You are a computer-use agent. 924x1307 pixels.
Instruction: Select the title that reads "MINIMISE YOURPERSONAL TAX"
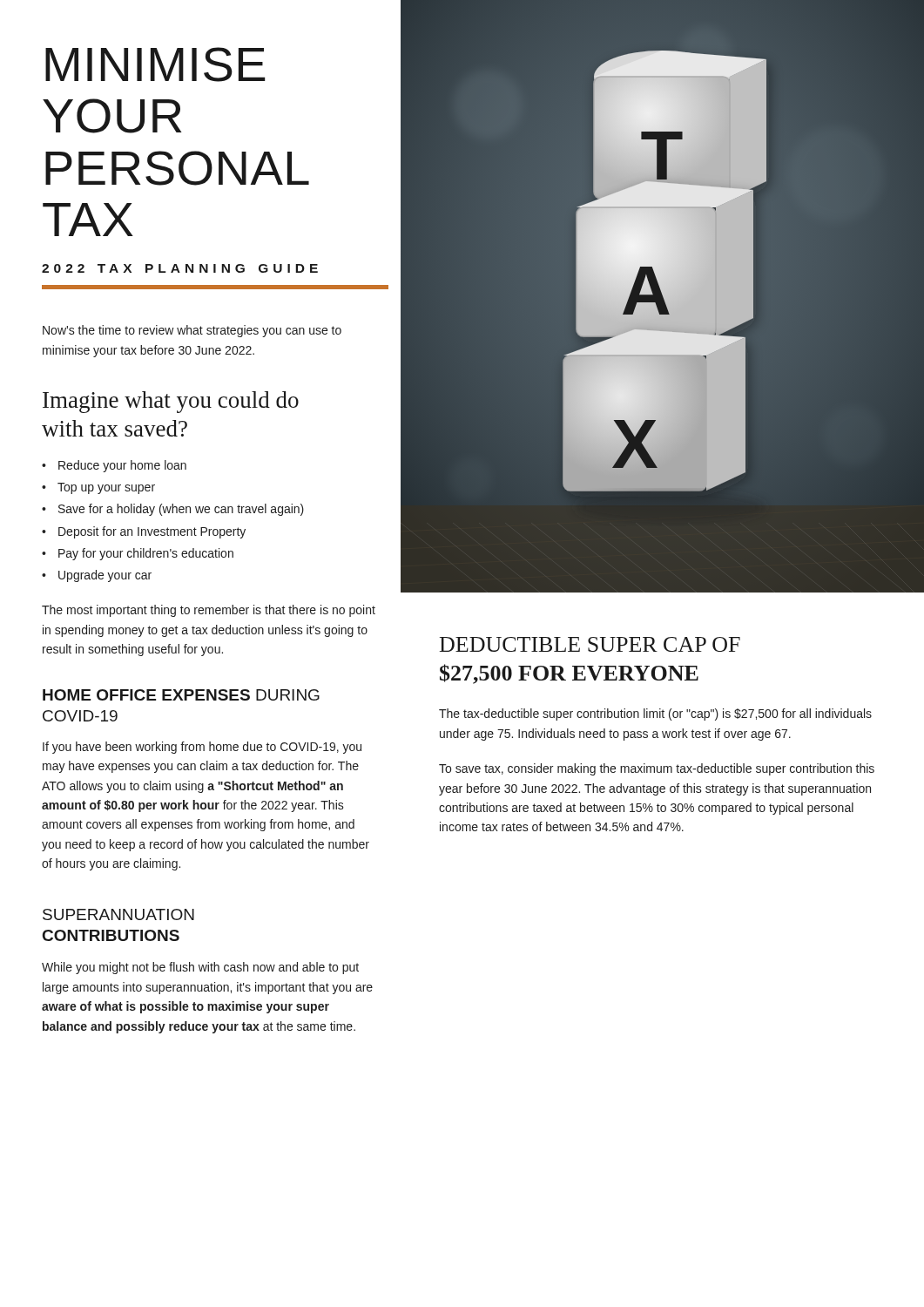tap(221, 142)
